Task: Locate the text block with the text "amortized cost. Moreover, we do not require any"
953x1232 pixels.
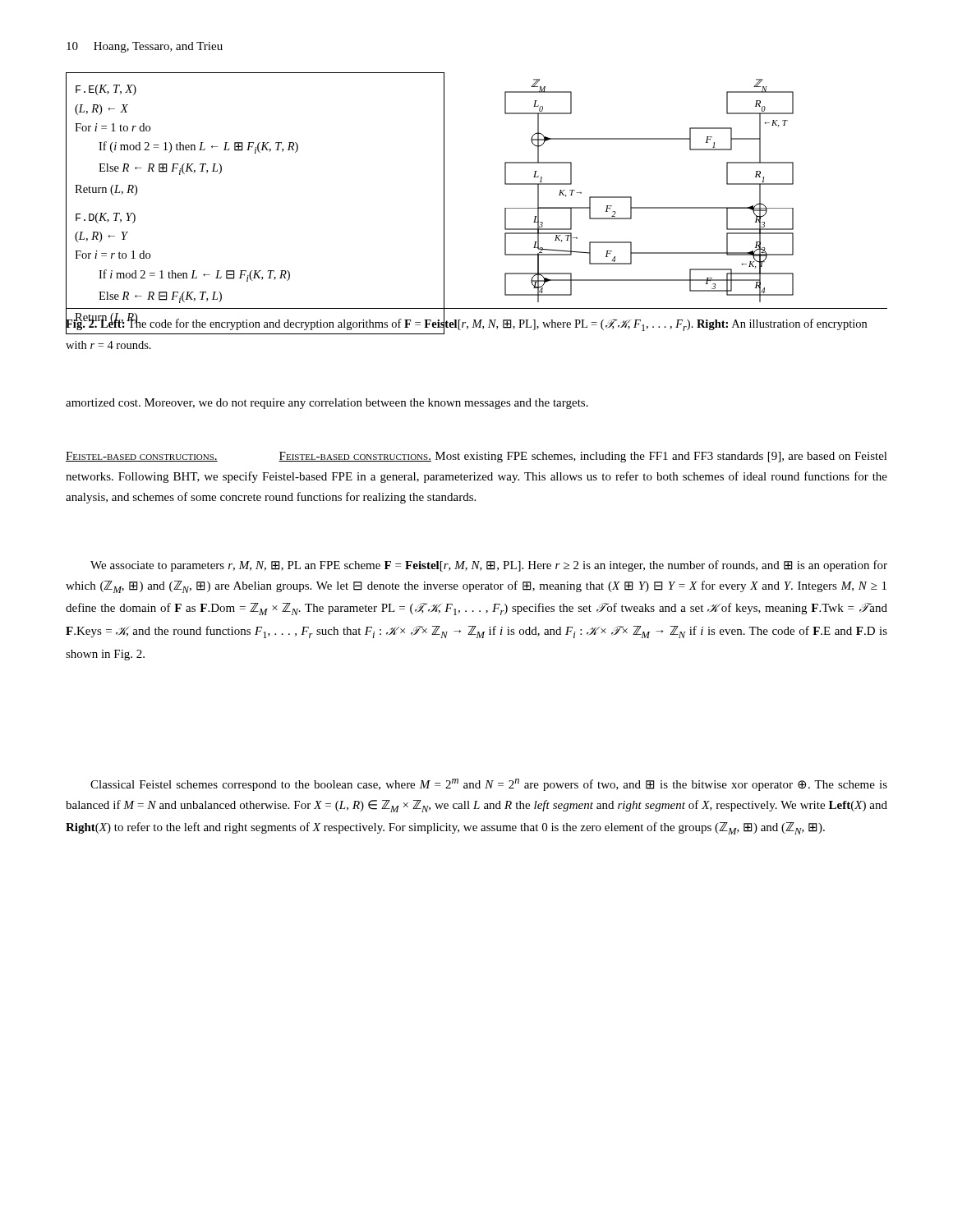Action: 327,402
